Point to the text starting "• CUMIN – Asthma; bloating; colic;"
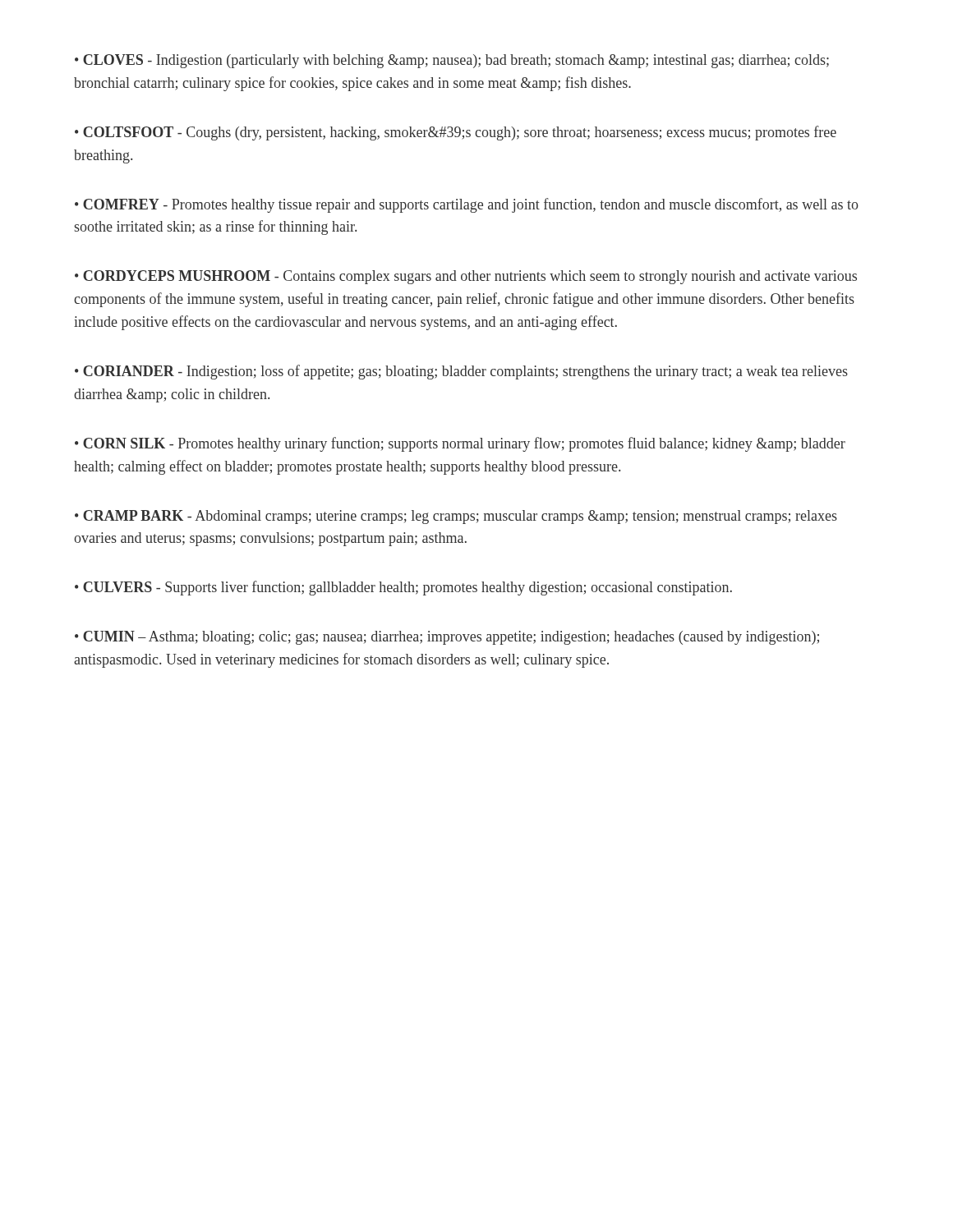The width and height of the screenshot is (953, 1232). [x=447, y=648]
